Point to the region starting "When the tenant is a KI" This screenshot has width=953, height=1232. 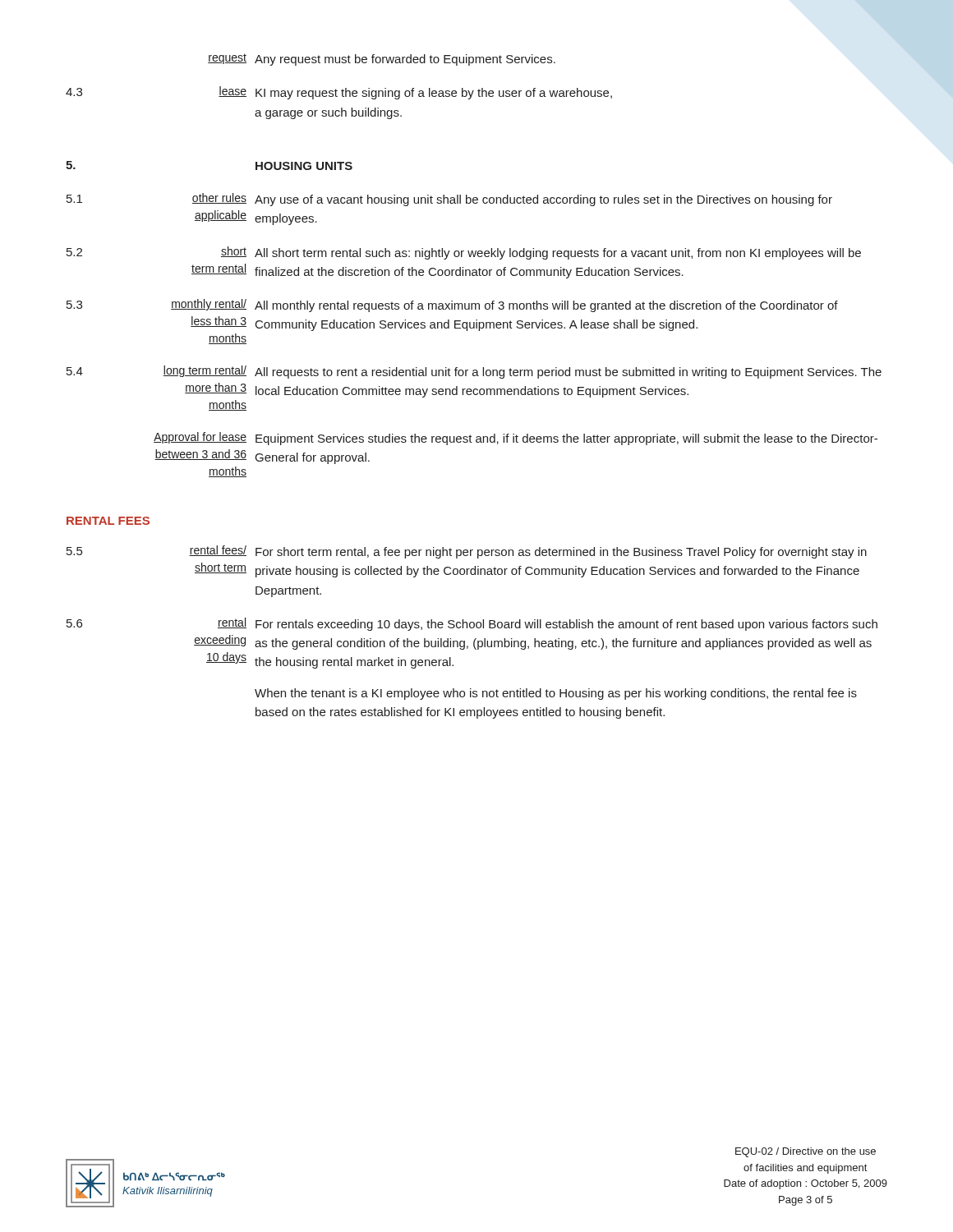tap(501, 702)
